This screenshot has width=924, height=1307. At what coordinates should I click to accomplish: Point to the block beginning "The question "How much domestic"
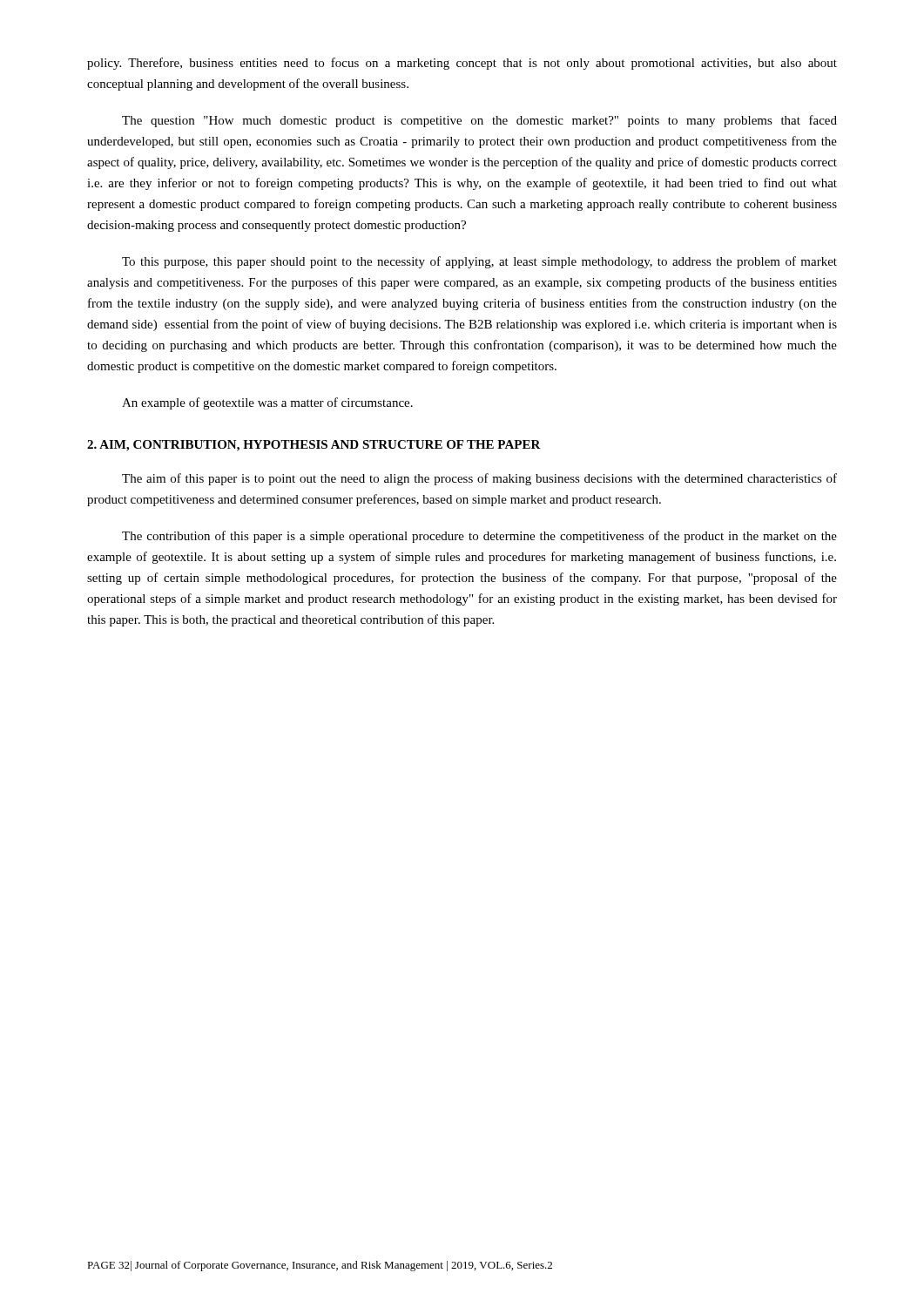pyautogui.click(x=462, y=173)
